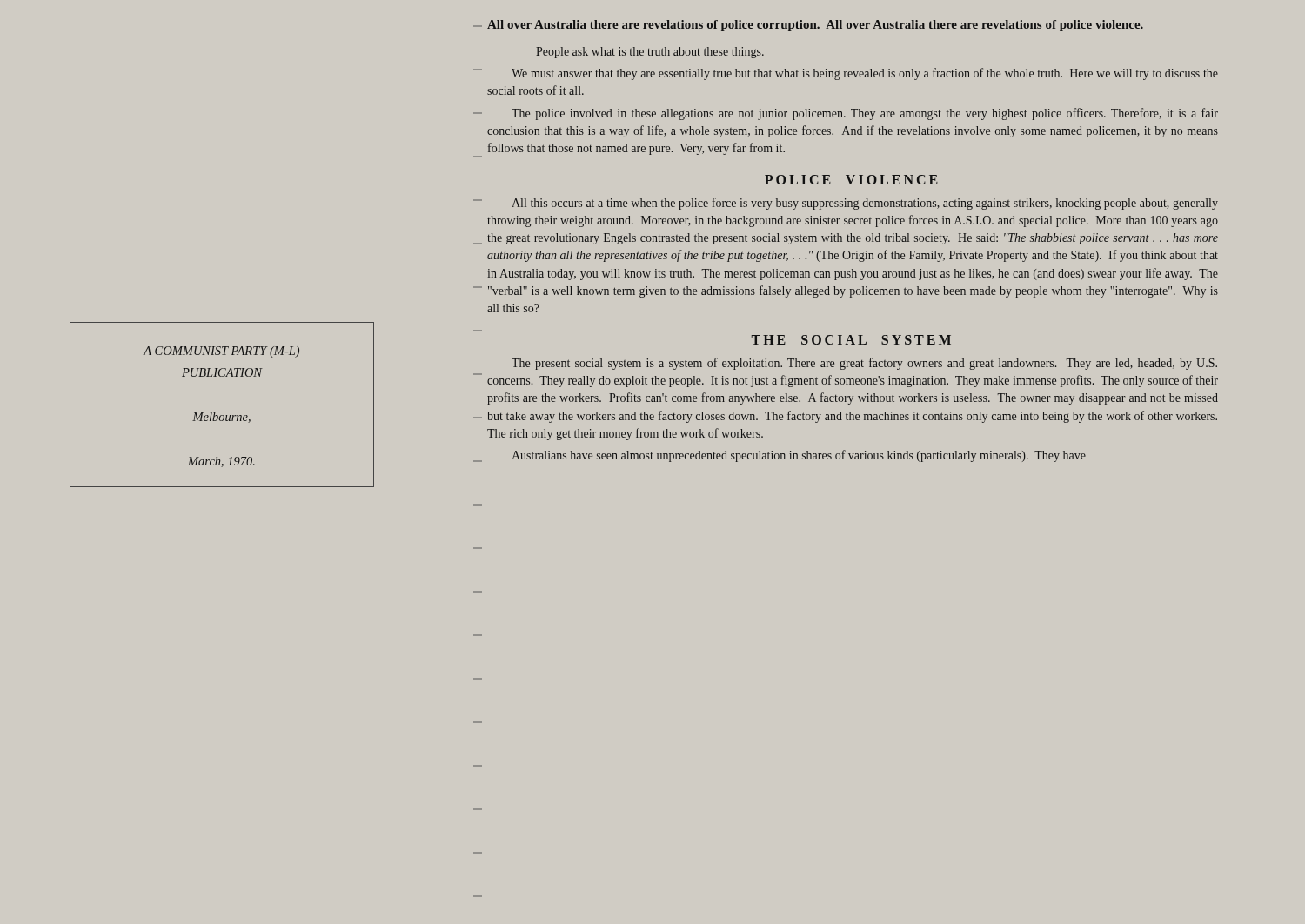Locate the text block that reads "All over Australia"
The image size is (1305, 924).
815,24
